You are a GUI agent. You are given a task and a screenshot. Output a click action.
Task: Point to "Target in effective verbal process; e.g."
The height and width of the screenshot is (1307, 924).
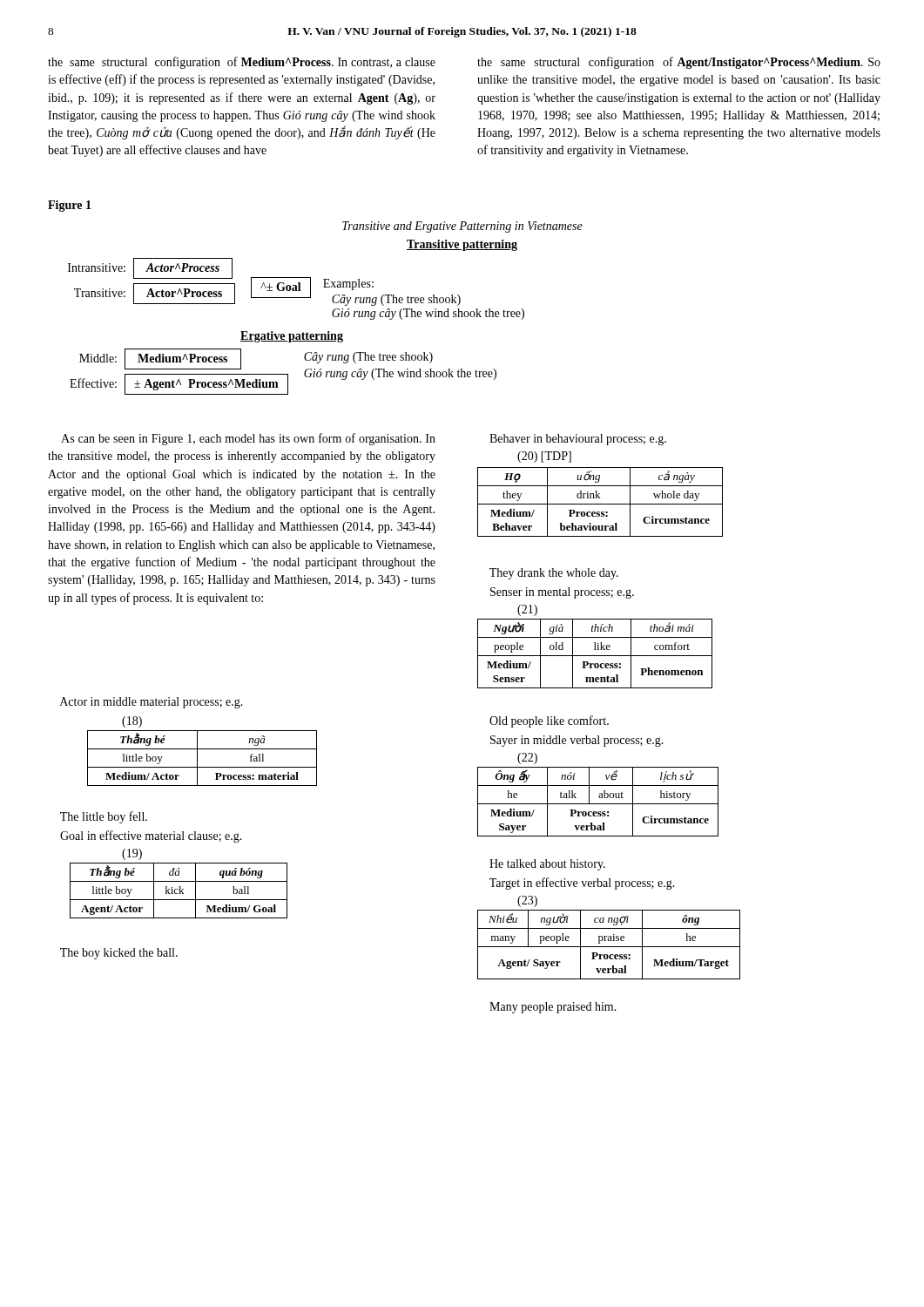pyautogui.click(x=576, y=883)
